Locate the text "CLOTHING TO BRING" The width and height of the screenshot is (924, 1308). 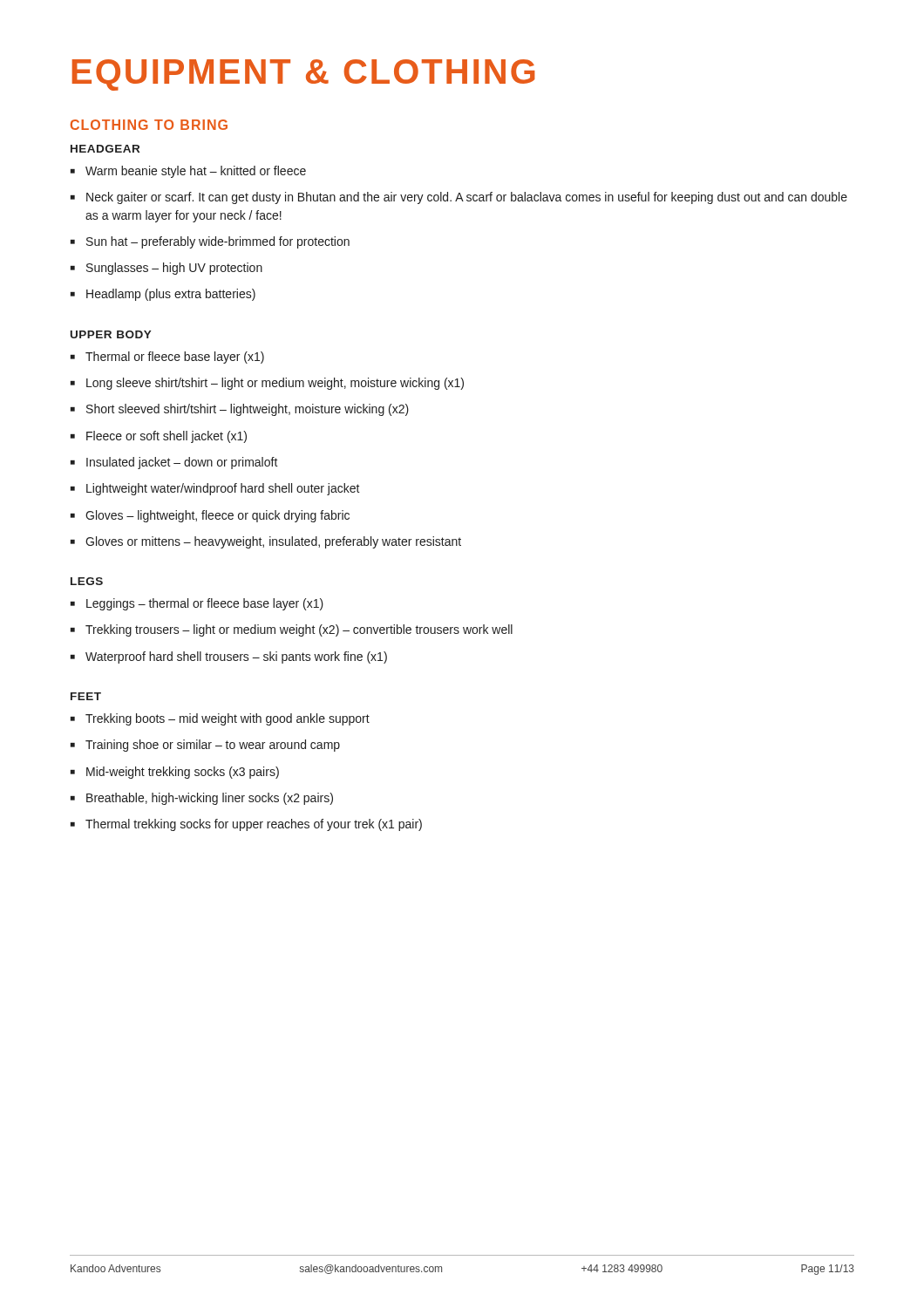(x=149, y=125)
